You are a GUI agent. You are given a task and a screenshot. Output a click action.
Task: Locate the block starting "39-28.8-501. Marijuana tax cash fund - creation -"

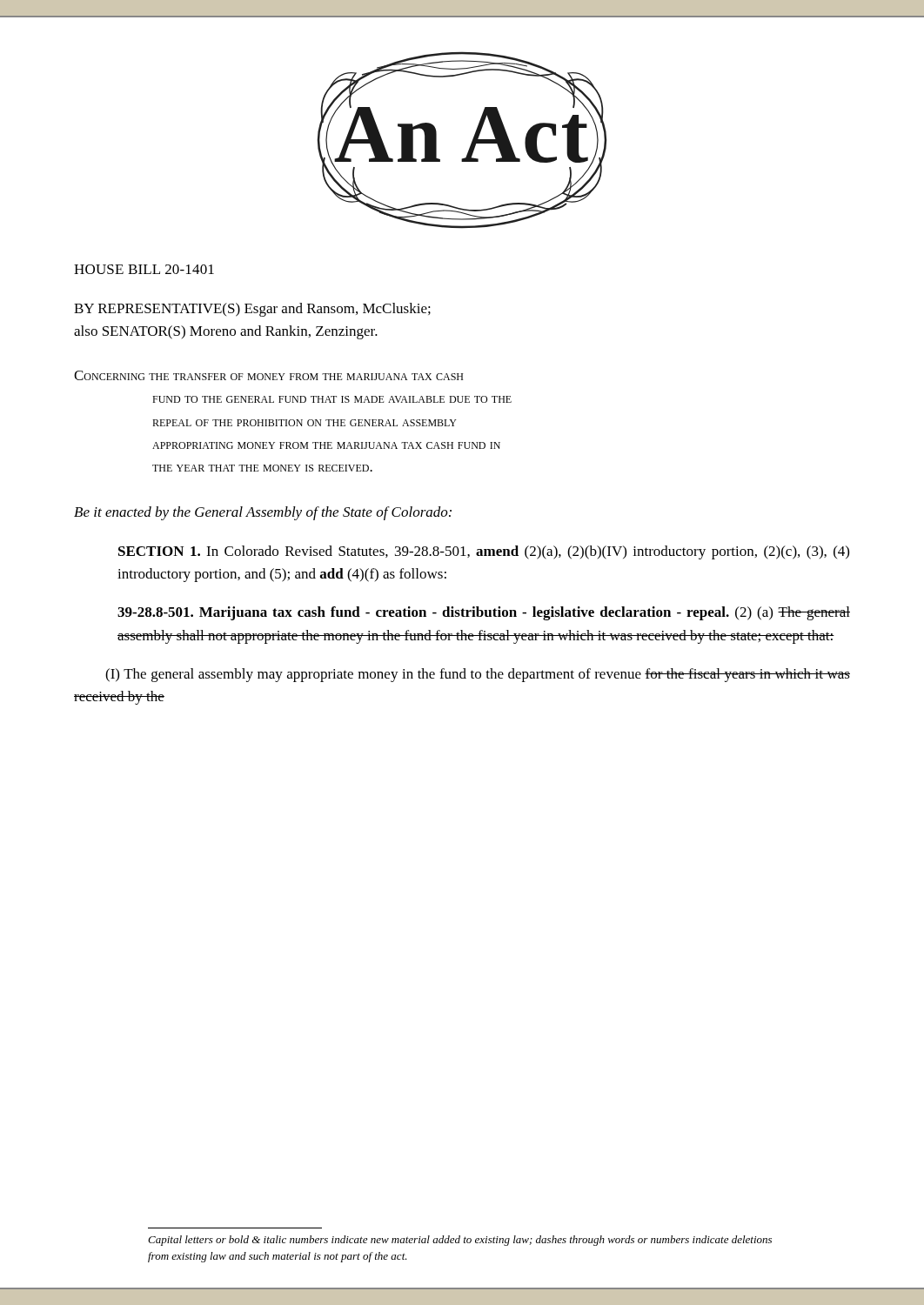(x=484, y=624)
